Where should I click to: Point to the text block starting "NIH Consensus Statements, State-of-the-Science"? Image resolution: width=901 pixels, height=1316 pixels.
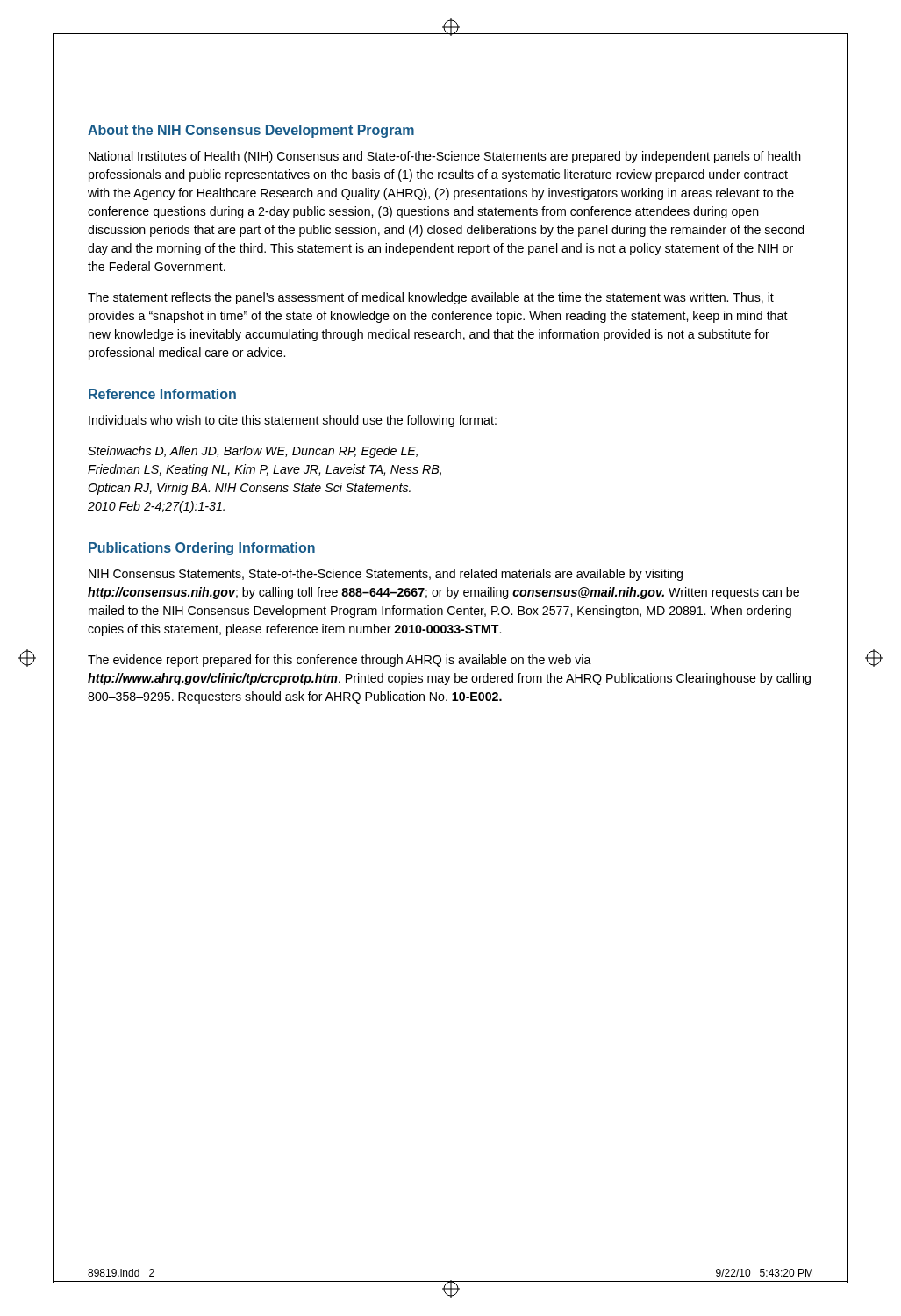pyautogui.click(x=444, y=602)
